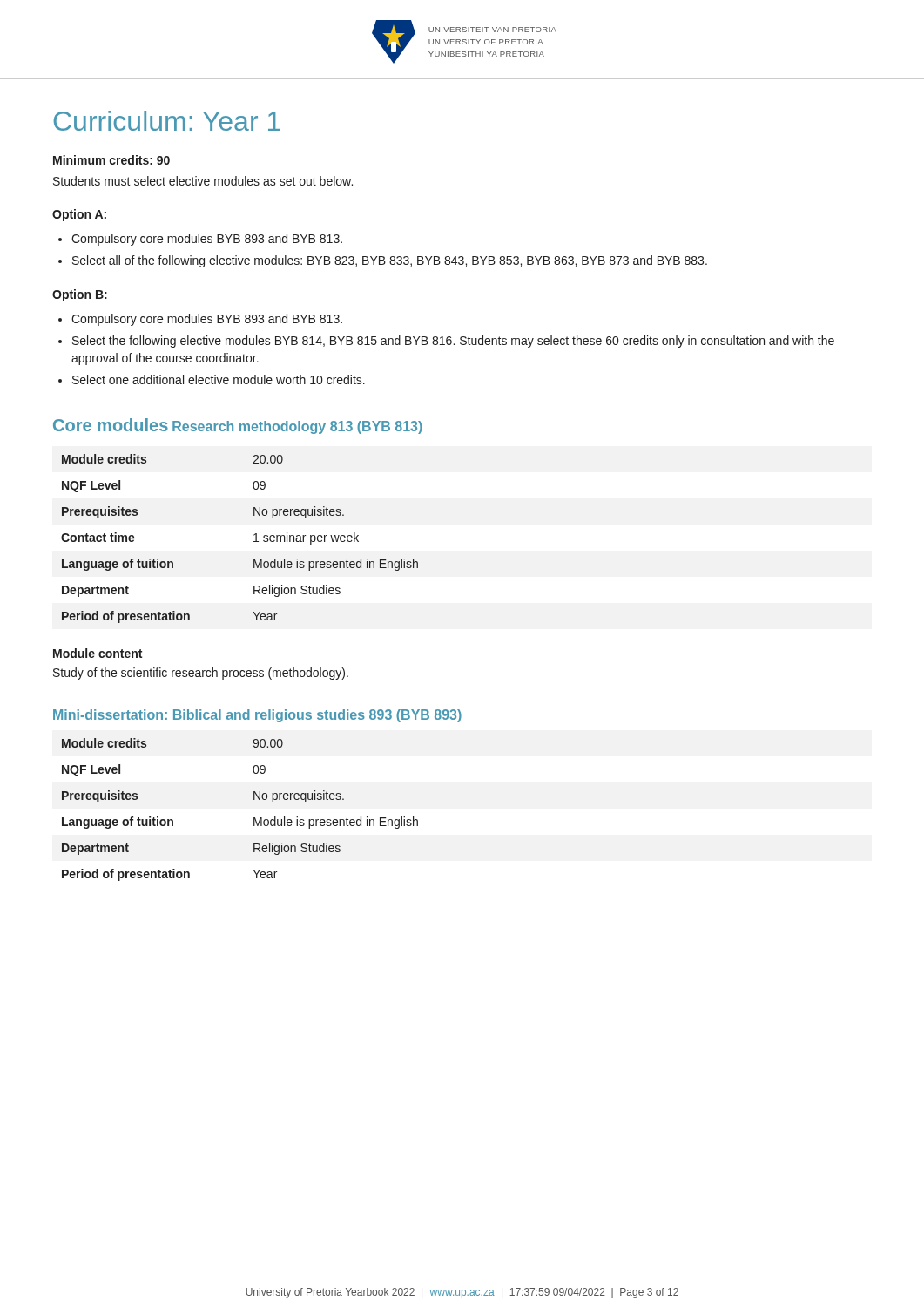
Task: Locate the passage starting "Option A:"
Action: (80, 214)
